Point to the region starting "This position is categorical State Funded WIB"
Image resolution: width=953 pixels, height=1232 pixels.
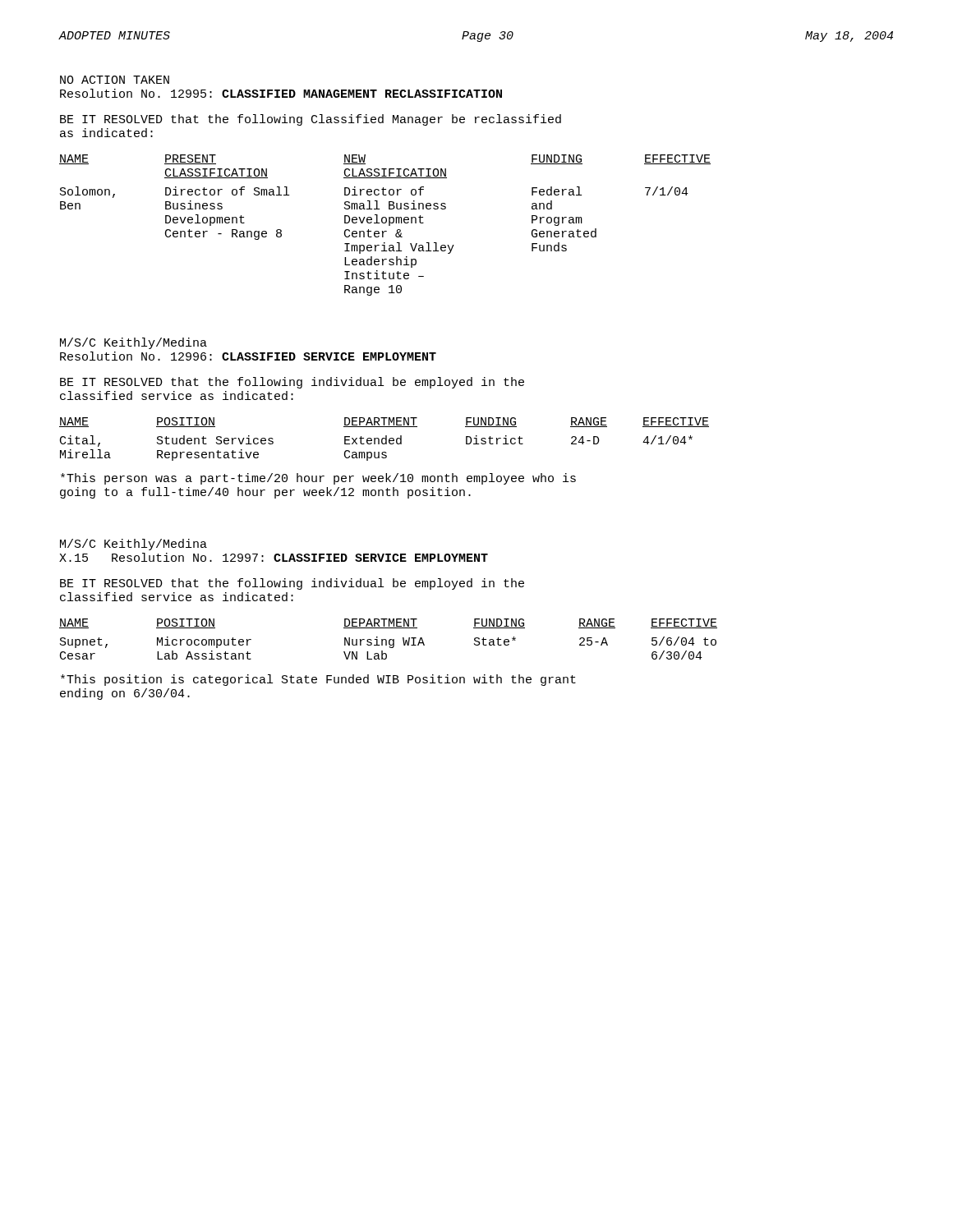318,687
